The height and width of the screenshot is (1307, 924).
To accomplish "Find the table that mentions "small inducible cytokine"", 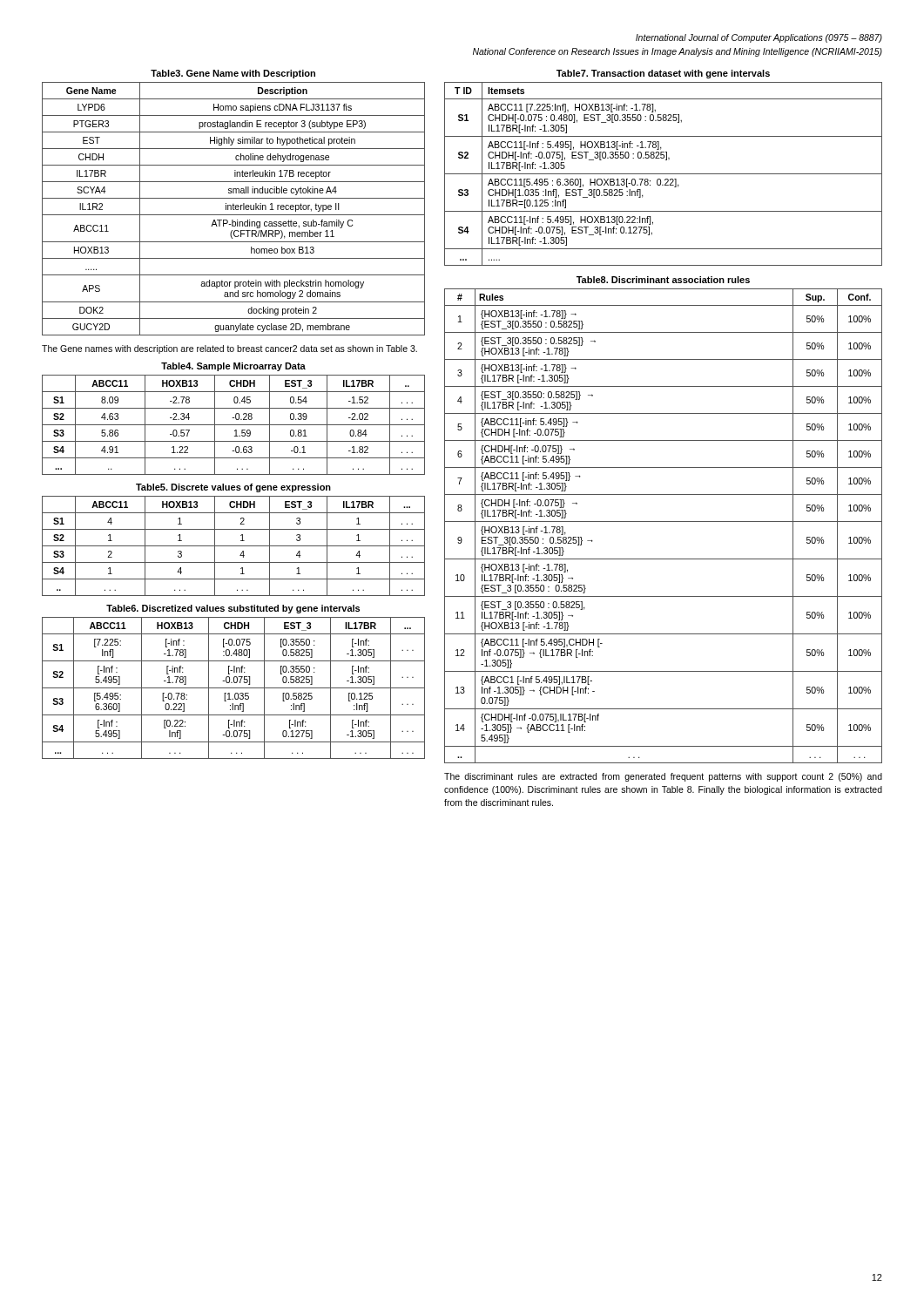I will point(233,208).
